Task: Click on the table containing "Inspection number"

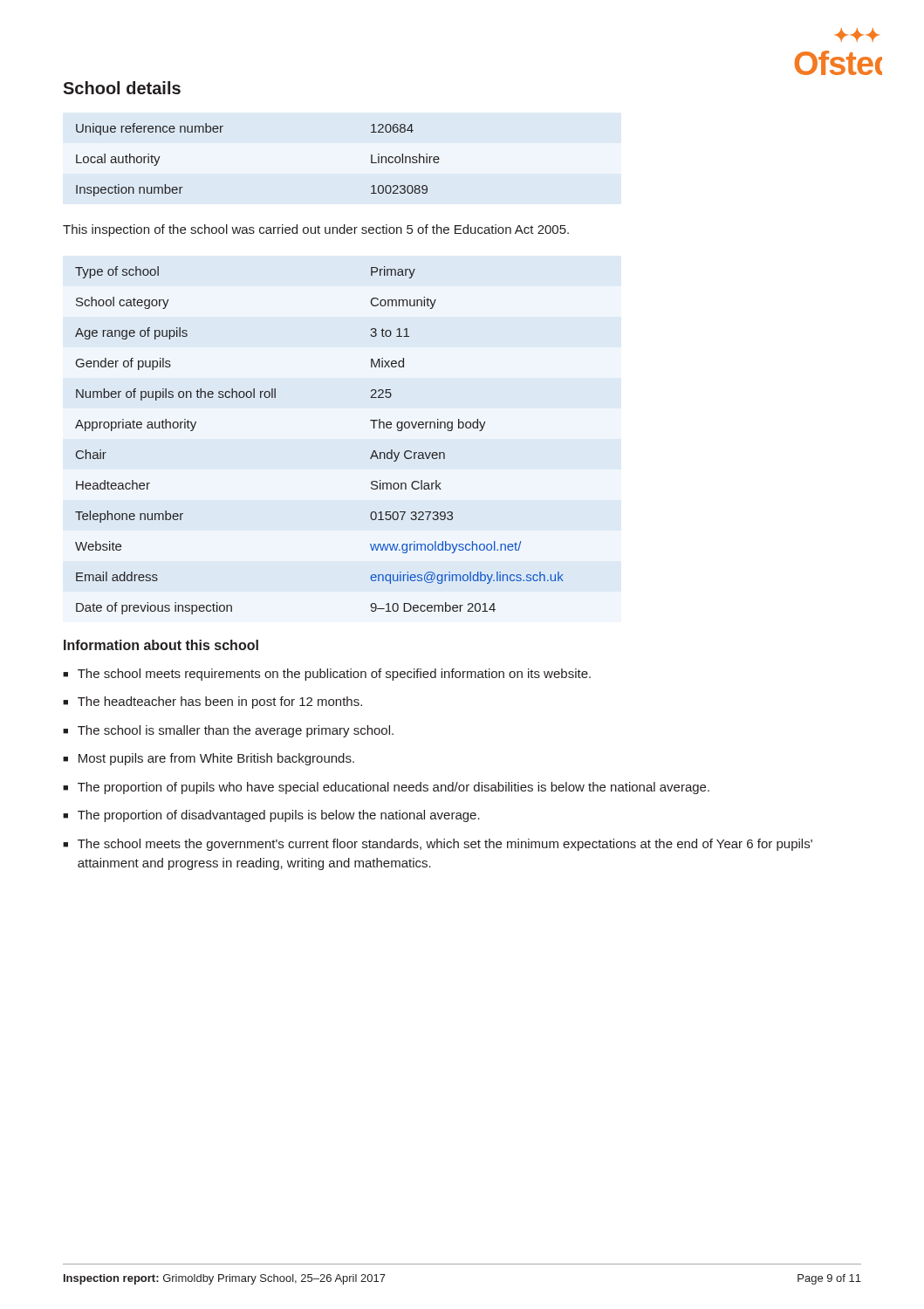Action: coord(462,158)
